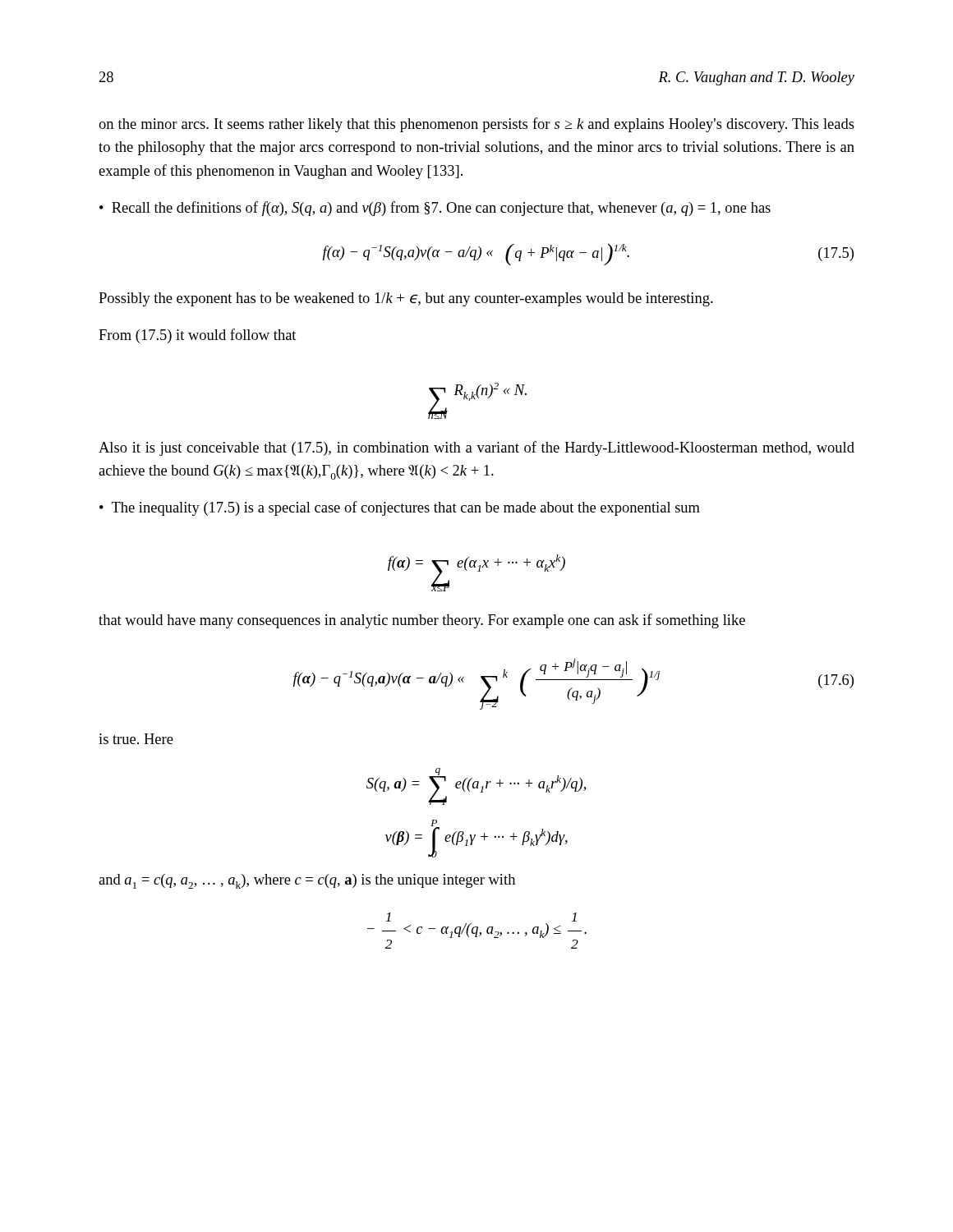Image resolution: width=953 pixels, height=1232 pixels.
Task: Navigate to the element starting "and a1 = c(q,"
Action: click(x=476, y=880)
